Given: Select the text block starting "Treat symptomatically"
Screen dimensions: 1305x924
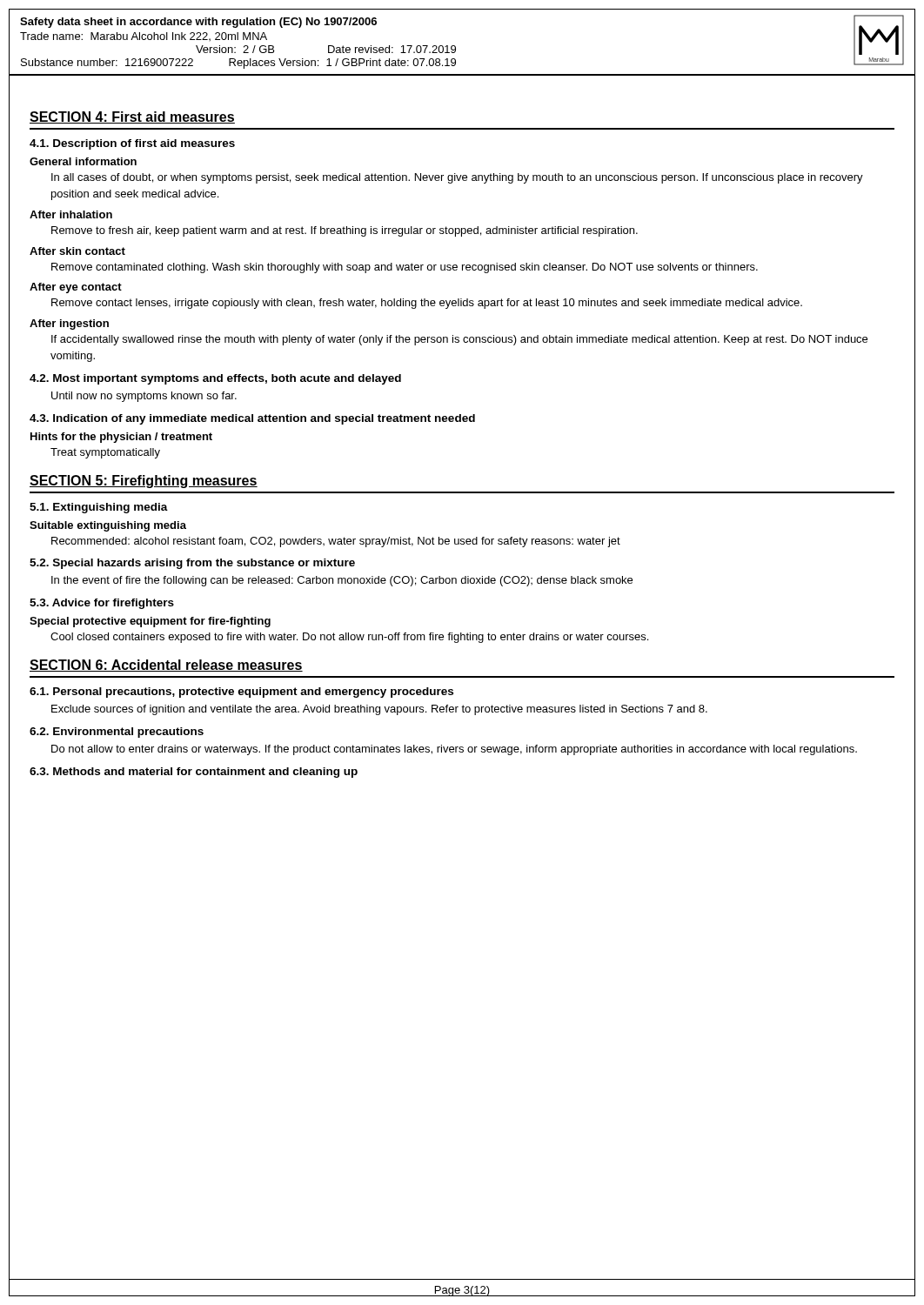Looking at the screenshot, I should tap(105, 452).
